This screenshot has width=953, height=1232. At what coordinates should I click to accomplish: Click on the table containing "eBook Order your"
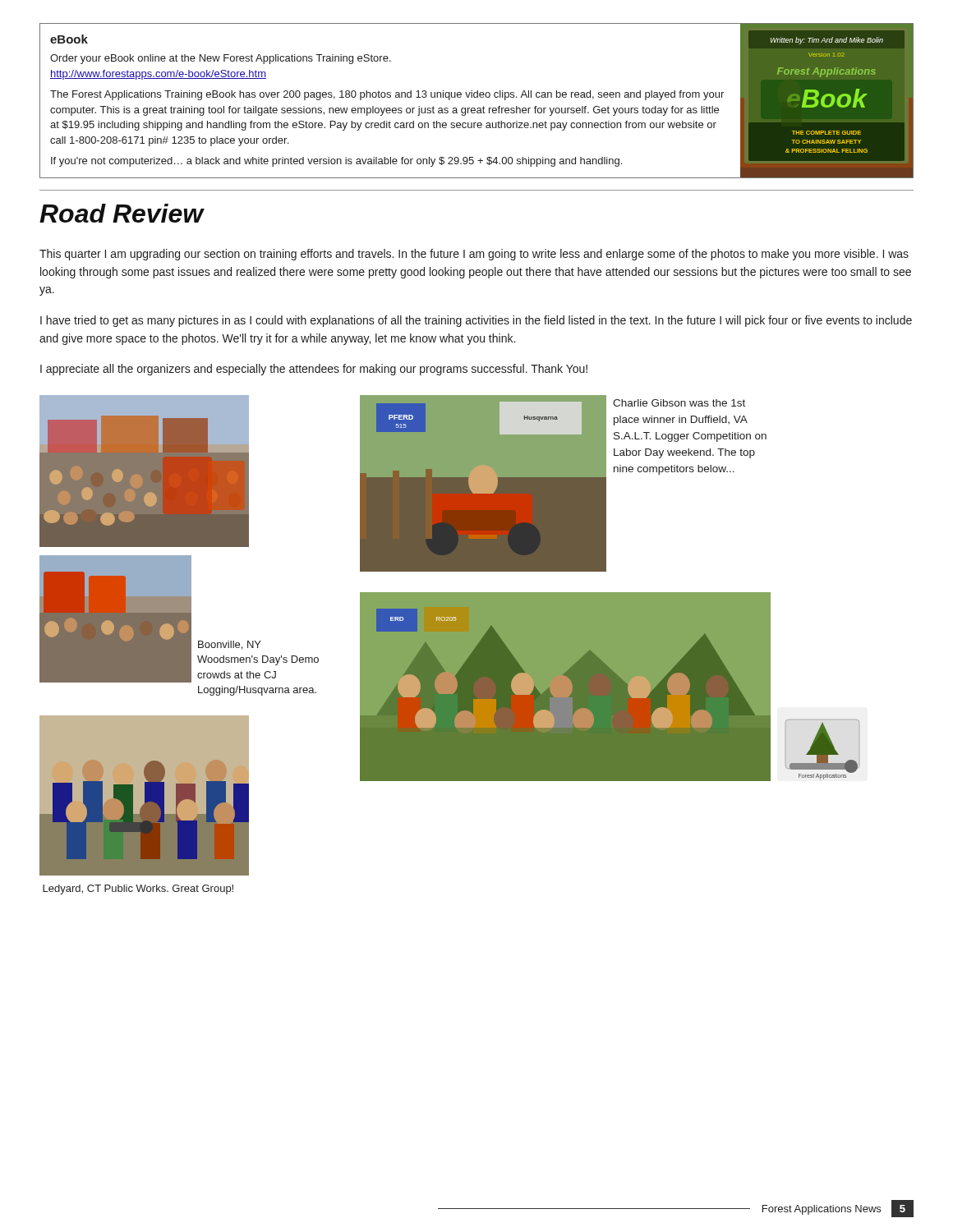(476, 101)
